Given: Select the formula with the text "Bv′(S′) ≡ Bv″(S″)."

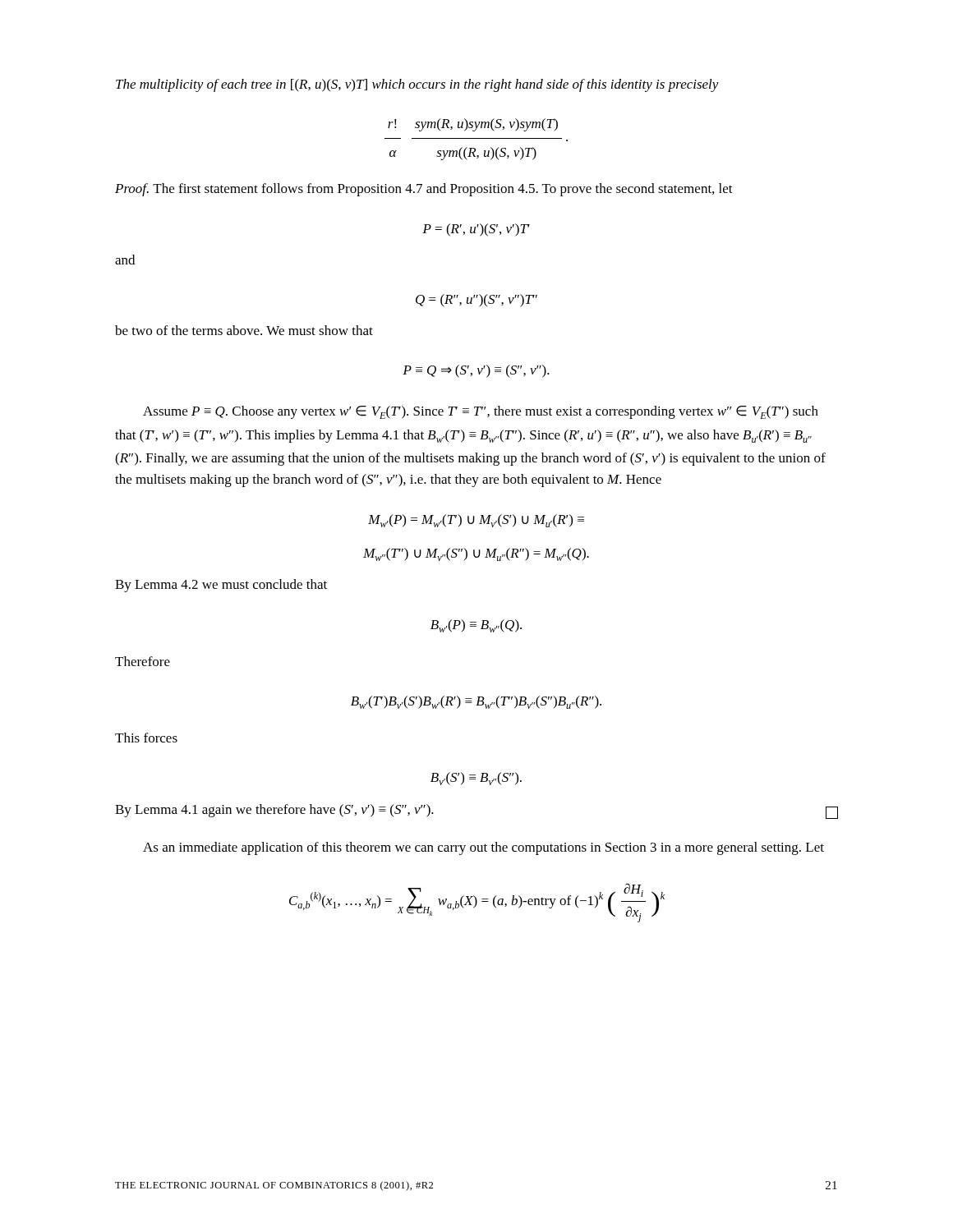Looking at the screenshot, I should pyautogui.click(x=476, y=779).
